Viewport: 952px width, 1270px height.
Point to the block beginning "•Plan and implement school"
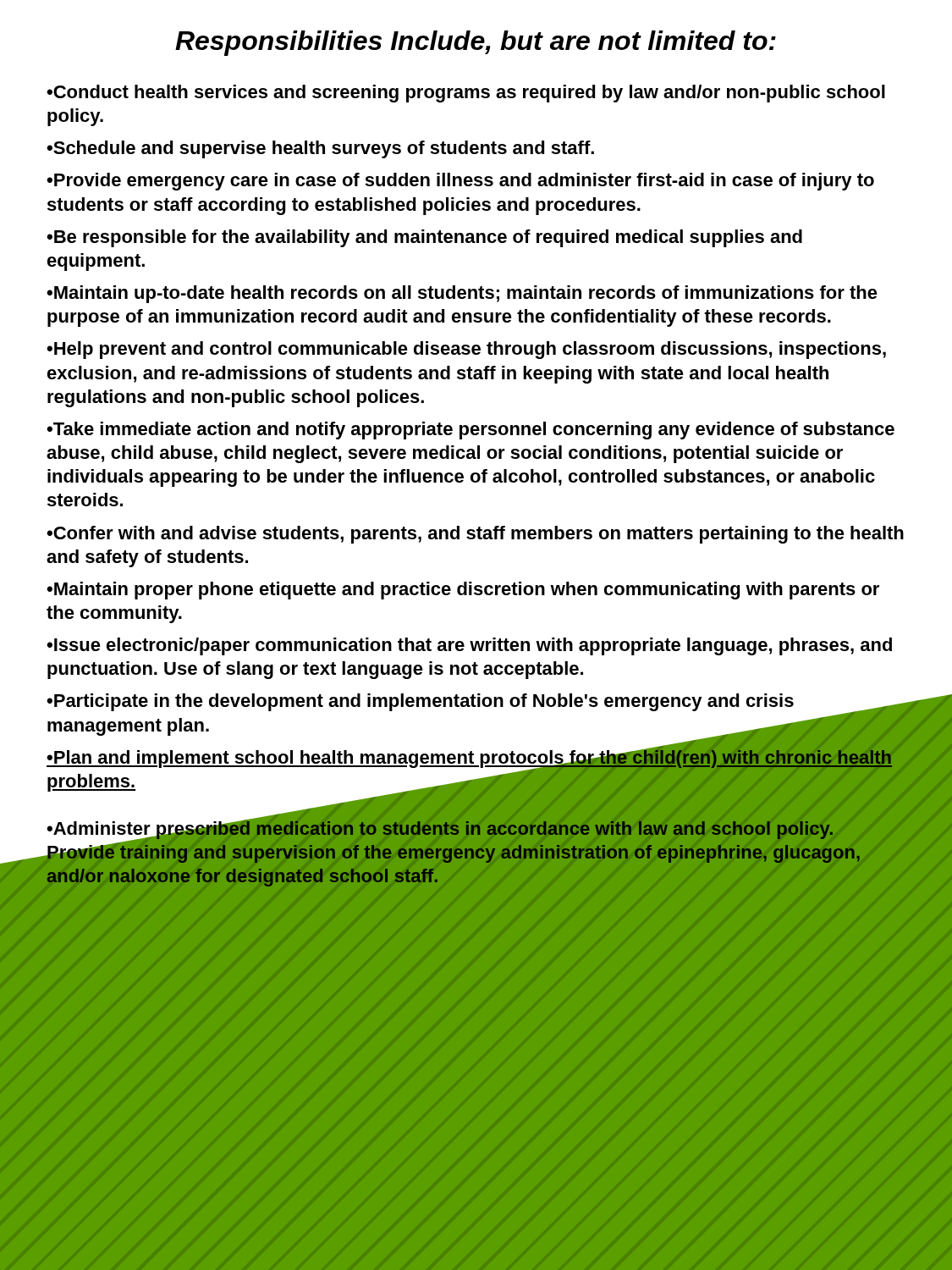(x=469, y=769)
